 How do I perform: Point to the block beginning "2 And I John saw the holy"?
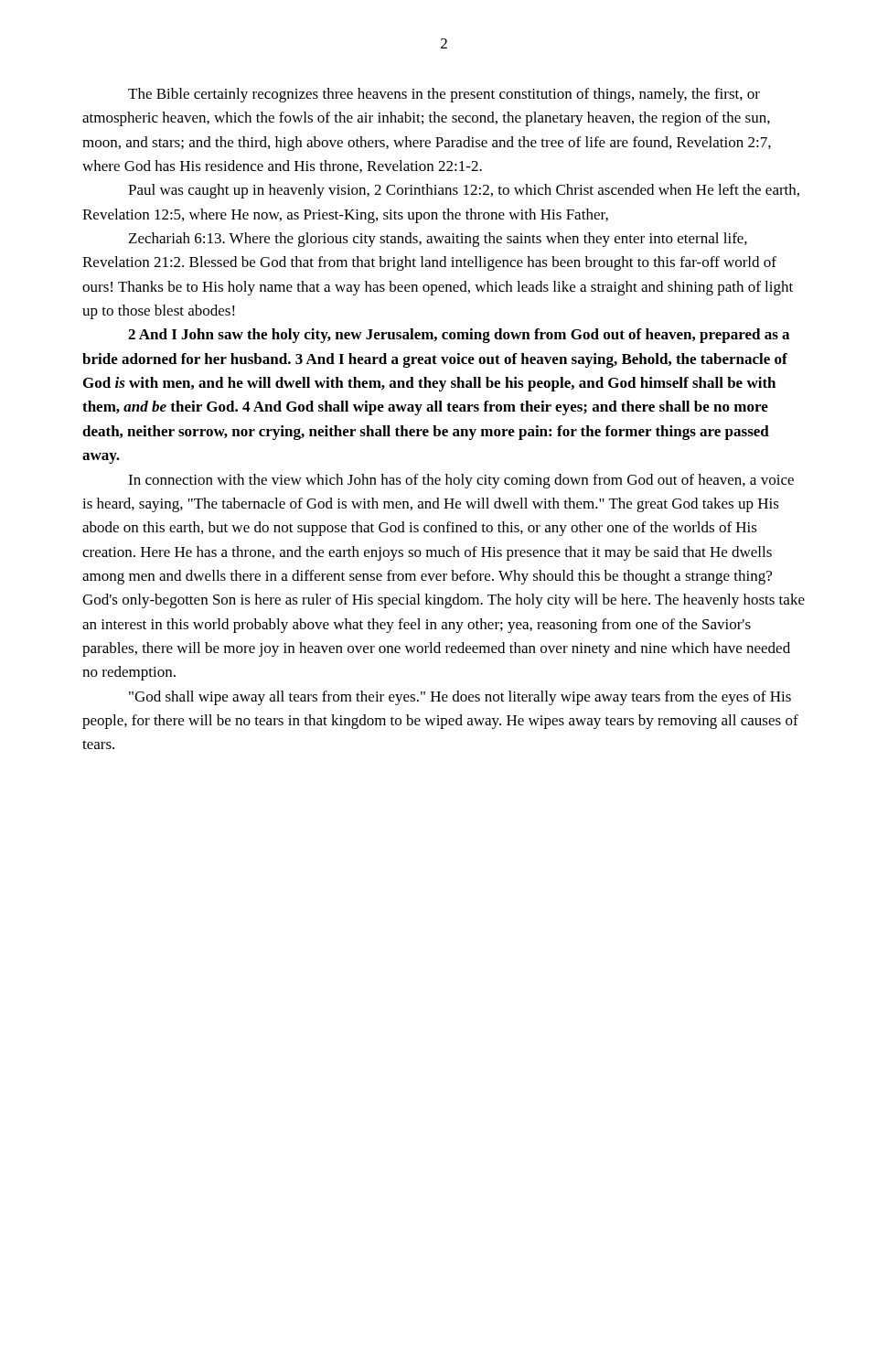pyautogui.click(x=436, y=395)
